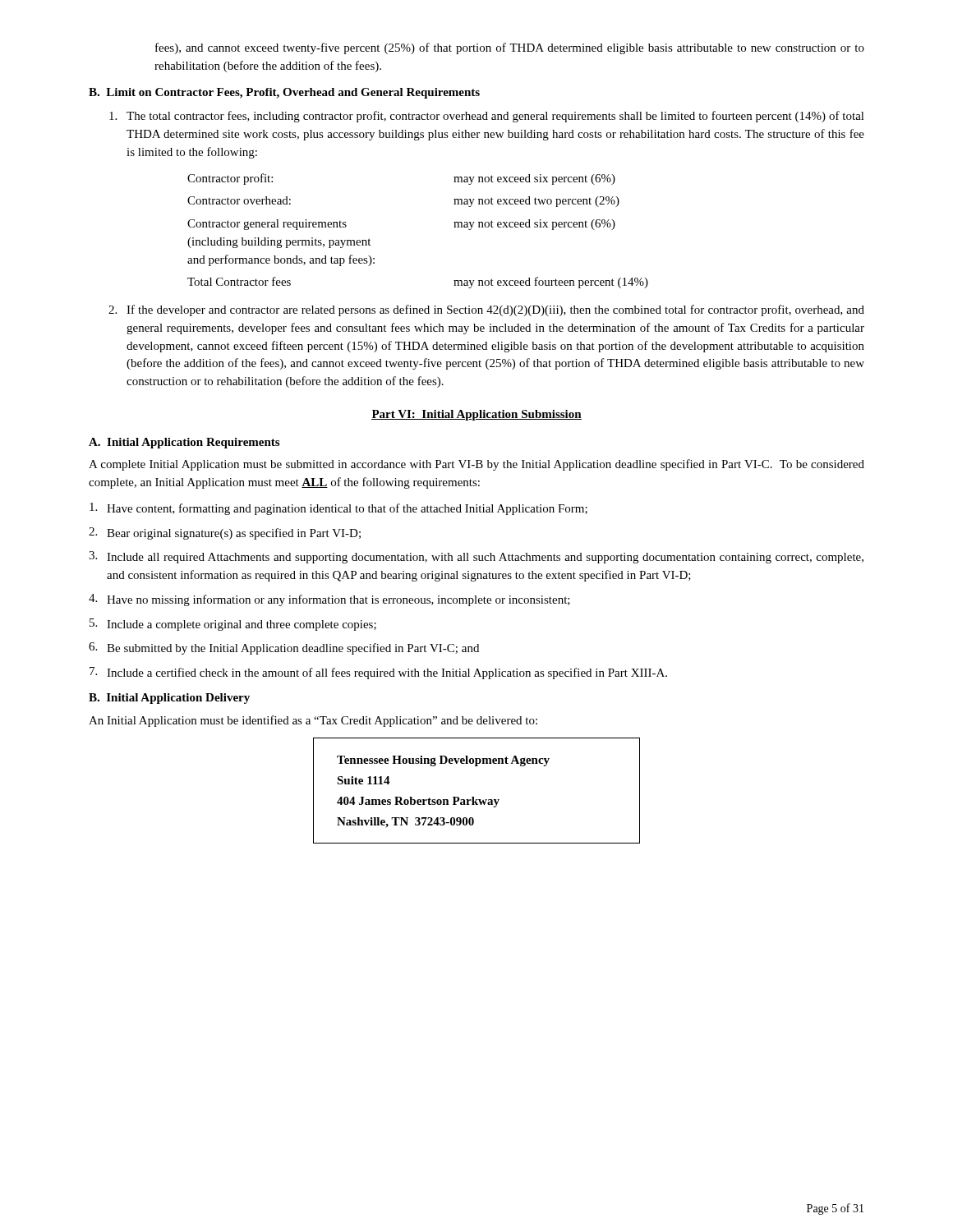This screenshot has width=953, height=1232.
Task: Locate the text block starting "A complete Initial Application"
Action: 476,474
